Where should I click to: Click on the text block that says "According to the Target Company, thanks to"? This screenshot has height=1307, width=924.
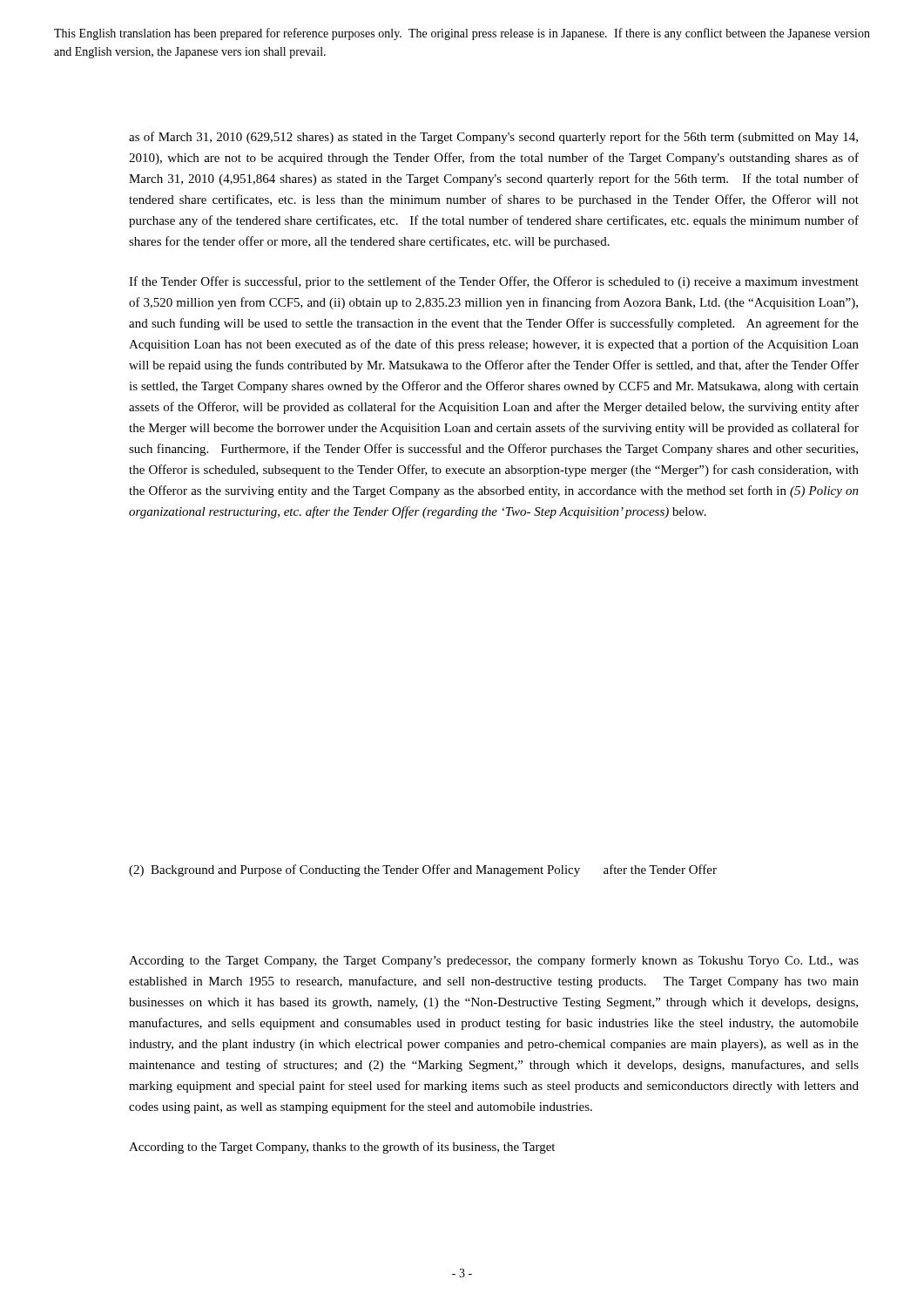[x=342, y=1147]
